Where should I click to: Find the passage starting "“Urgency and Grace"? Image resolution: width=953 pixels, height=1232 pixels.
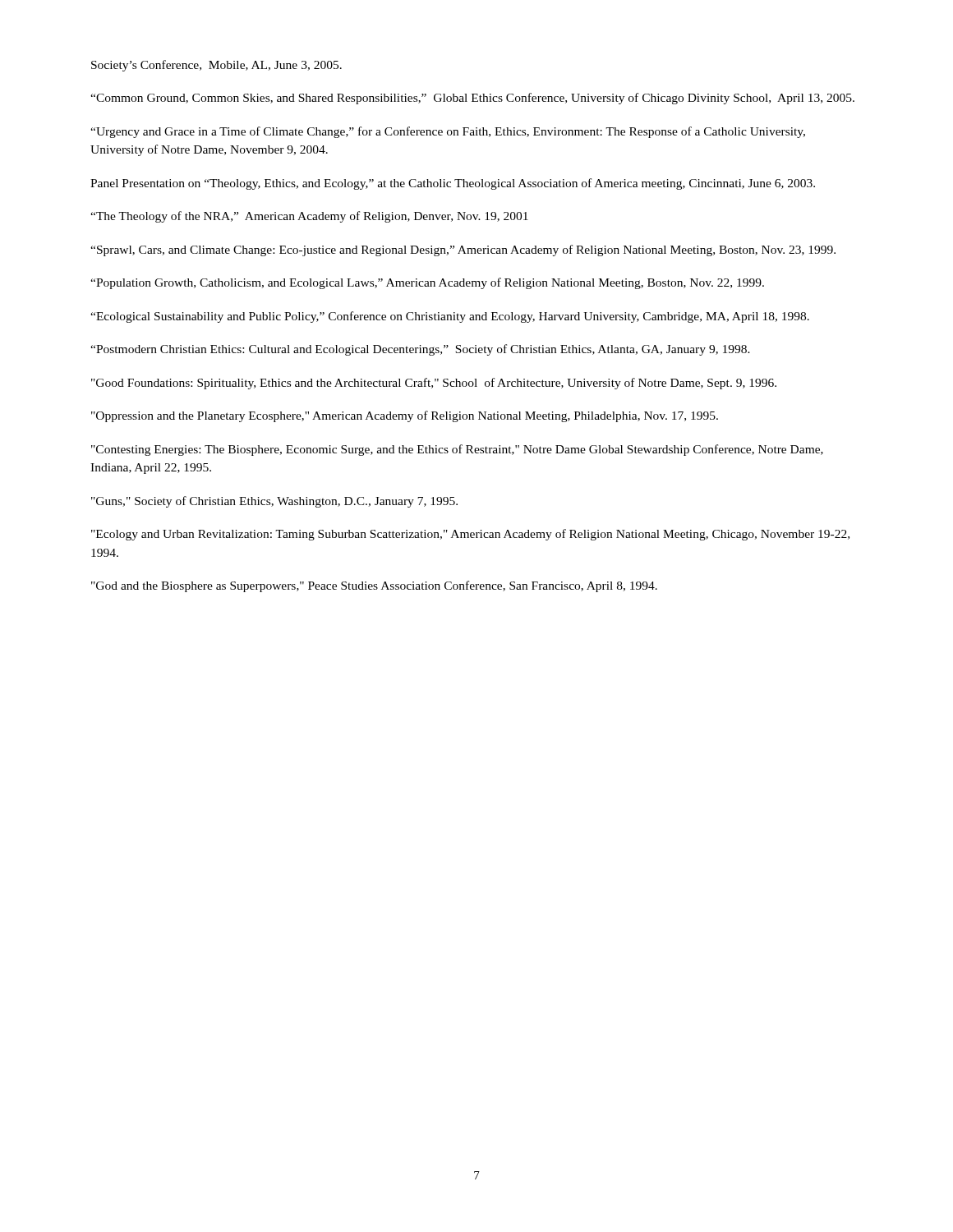pyautogui.click(x=448, y=140)
